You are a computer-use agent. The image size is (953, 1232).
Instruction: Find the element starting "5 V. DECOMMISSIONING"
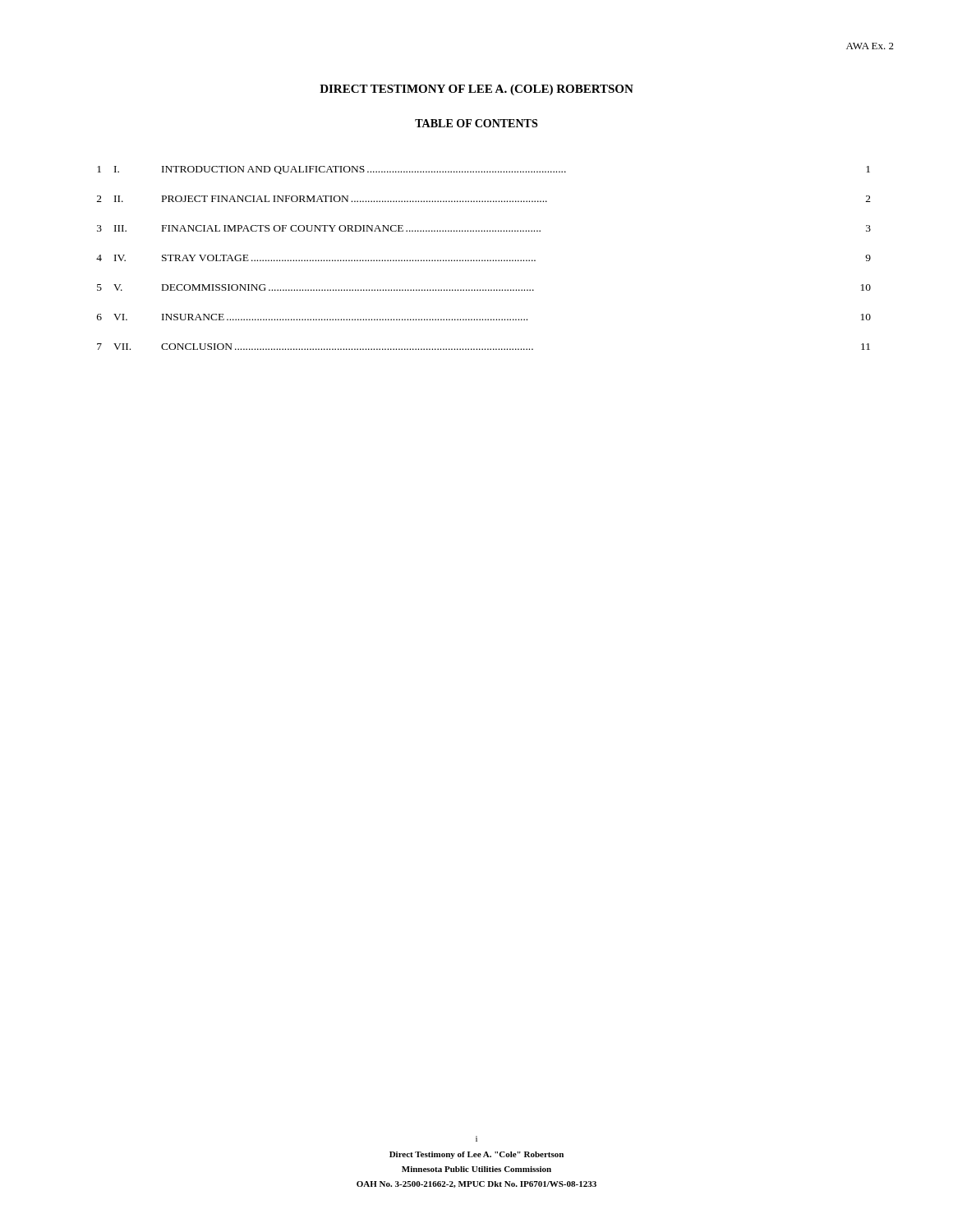[x=476, y=287]
